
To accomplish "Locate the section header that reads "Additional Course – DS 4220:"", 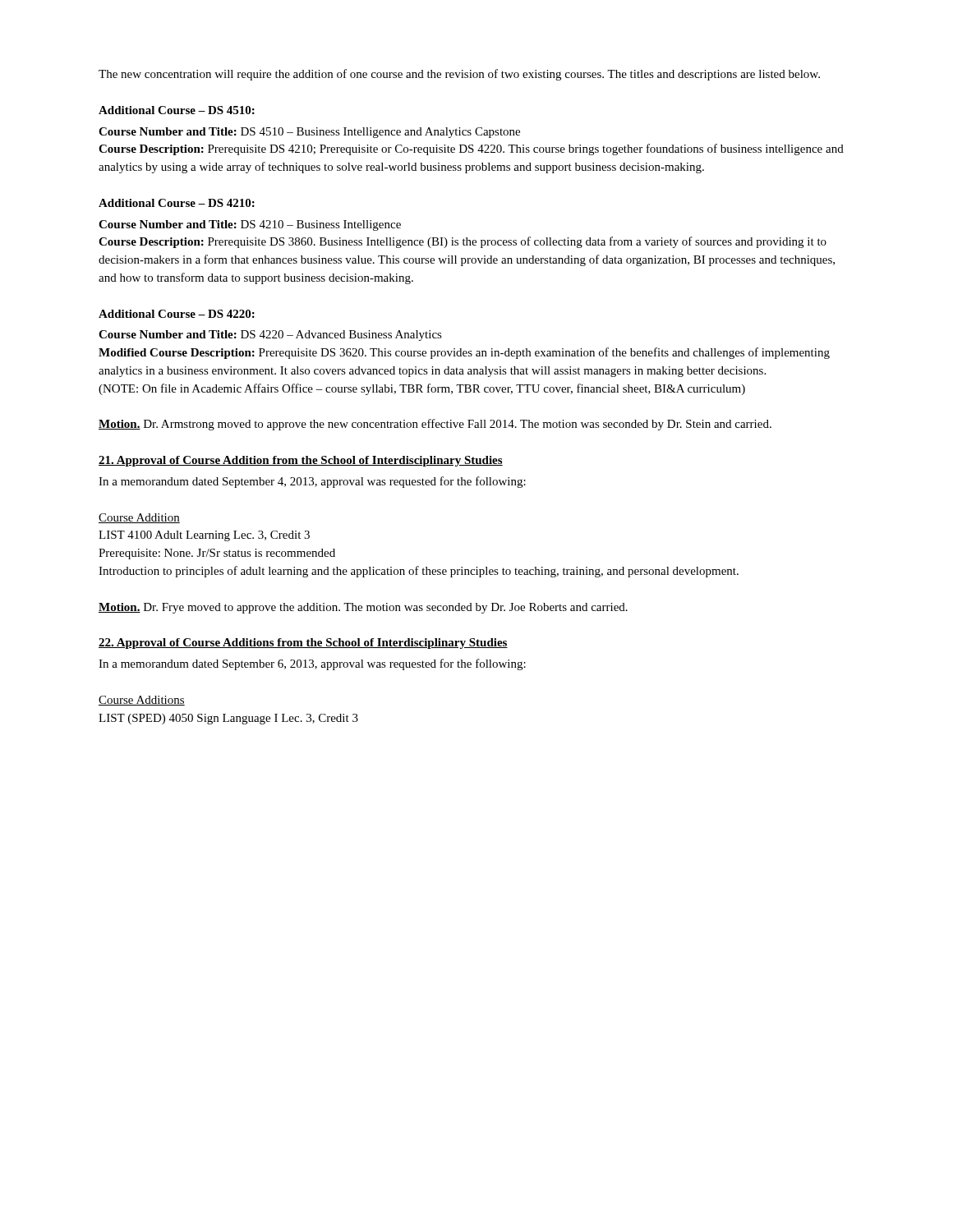I will [x=177, y=314].
